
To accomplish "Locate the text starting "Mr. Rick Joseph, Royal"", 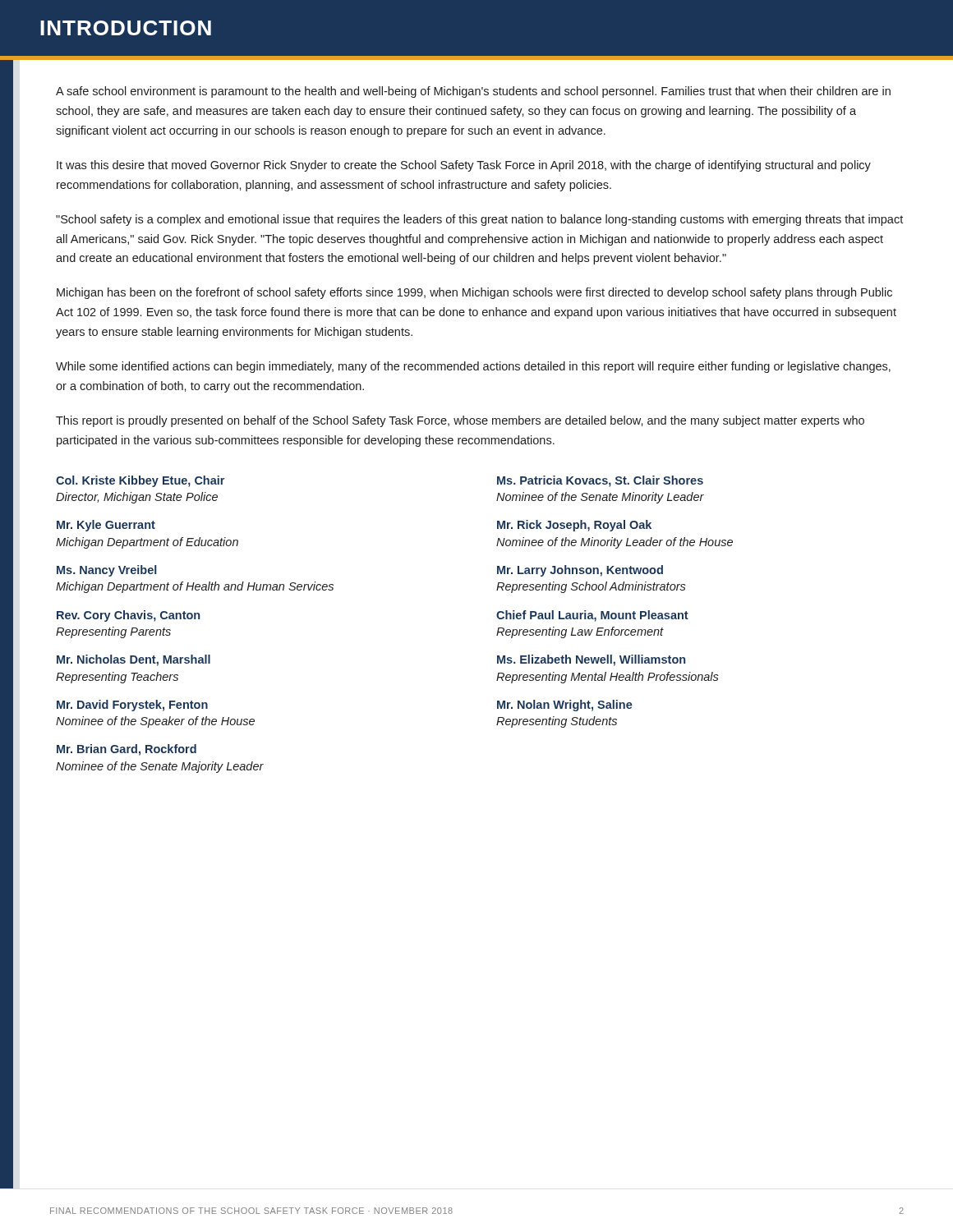I will point(700,534).
